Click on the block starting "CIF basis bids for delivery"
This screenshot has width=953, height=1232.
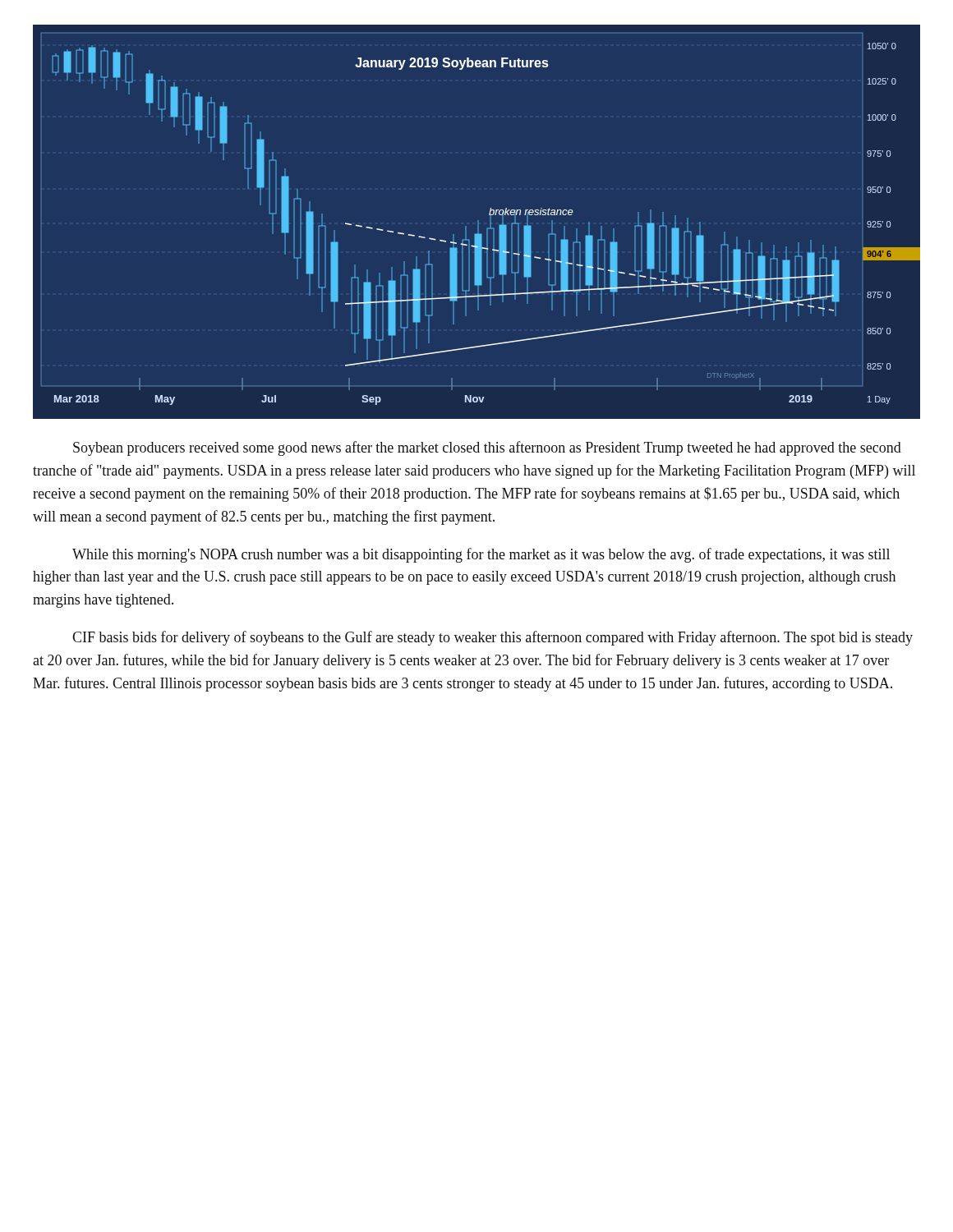point(473,660)
